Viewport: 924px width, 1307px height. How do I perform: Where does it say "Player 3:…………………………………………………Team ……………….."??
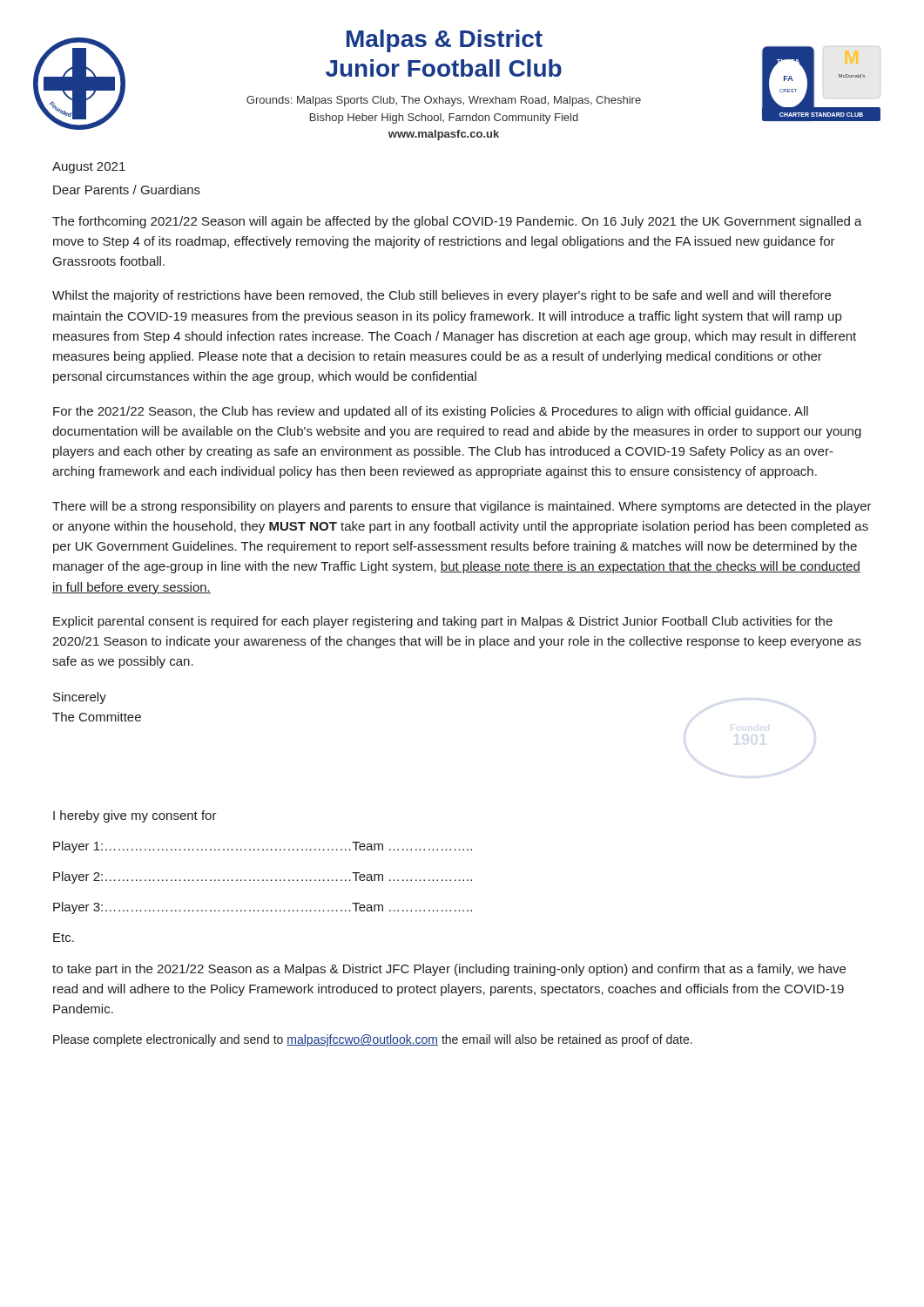263,906
